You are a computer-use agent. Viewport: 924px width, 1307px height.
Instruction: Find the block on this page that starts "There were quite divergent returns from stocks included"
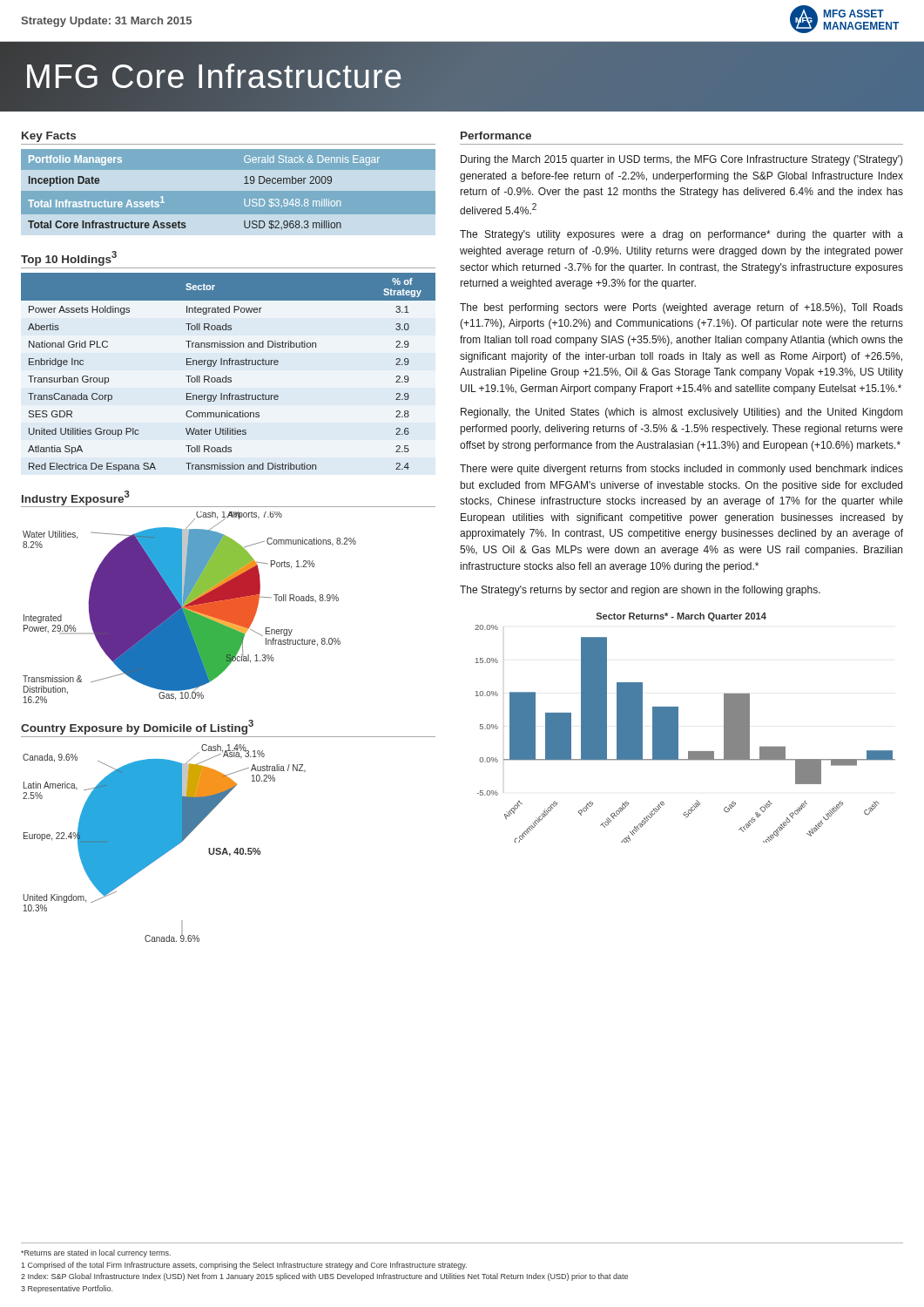(x=681, y=518)
